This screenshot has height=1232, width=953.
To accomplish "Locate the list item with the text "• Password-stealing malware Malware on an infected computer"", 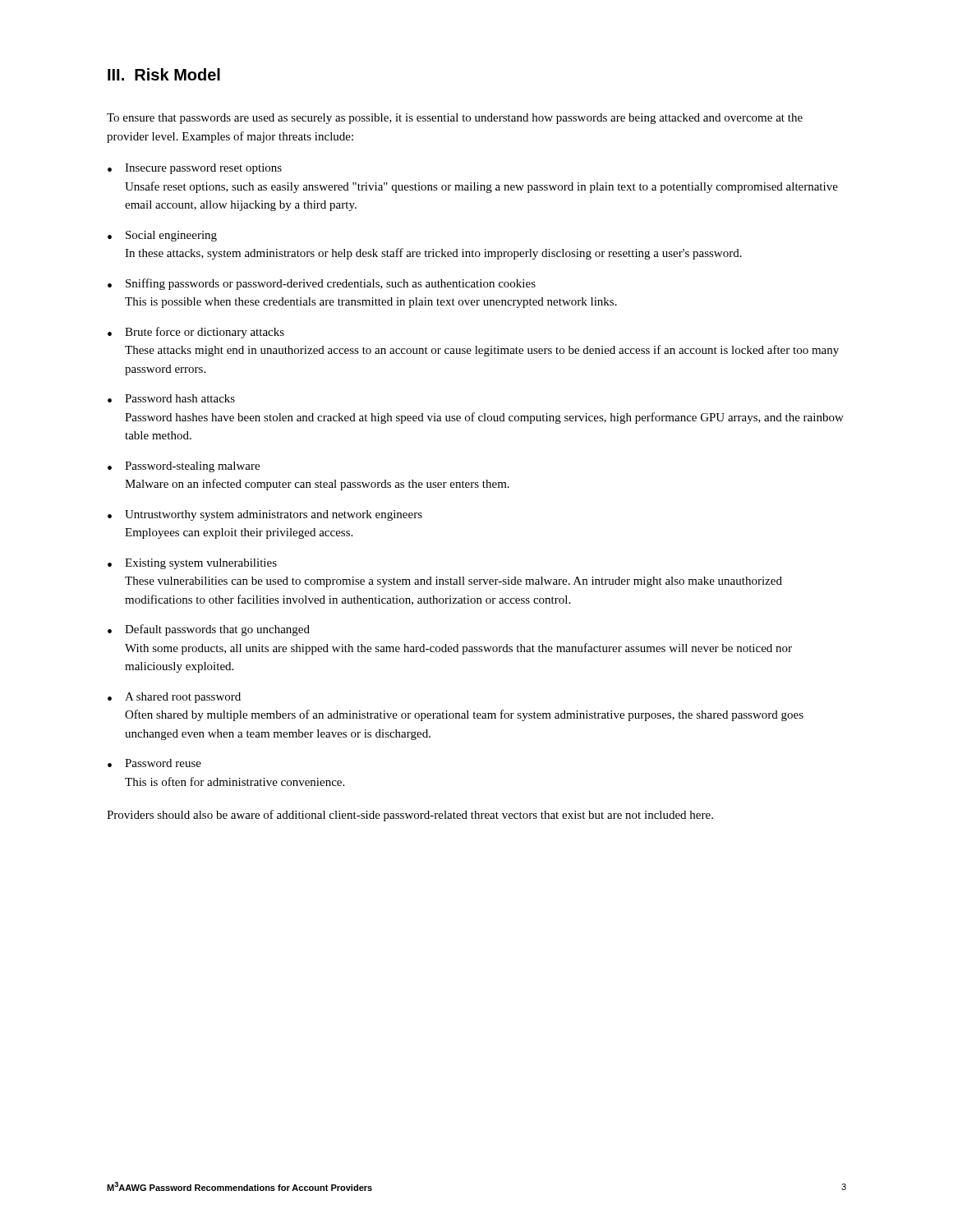I will click(x=308, y=475).
